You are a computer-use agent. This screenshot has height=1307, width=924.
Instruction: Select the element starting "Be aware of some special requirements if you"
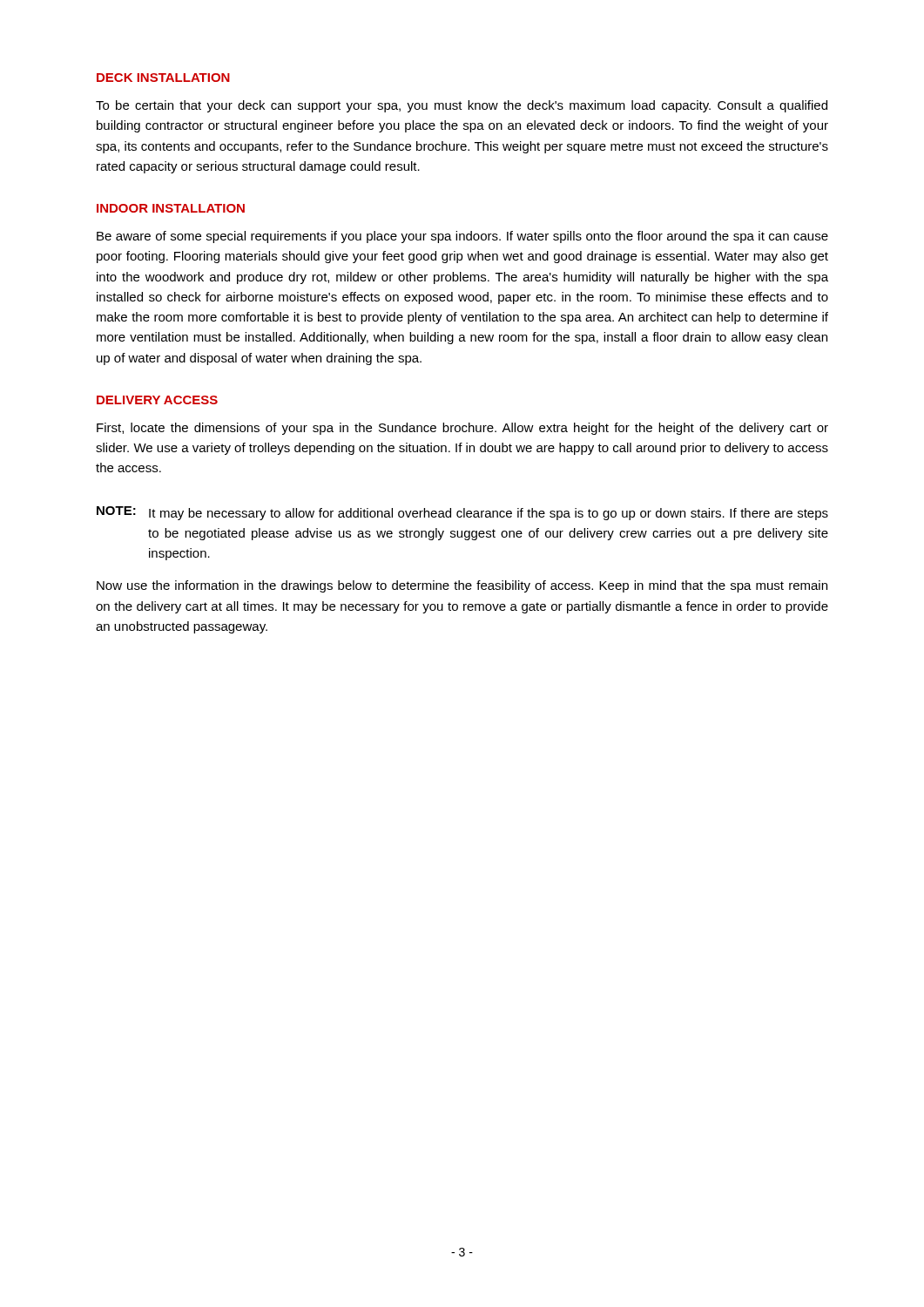[x=462, y=296]
